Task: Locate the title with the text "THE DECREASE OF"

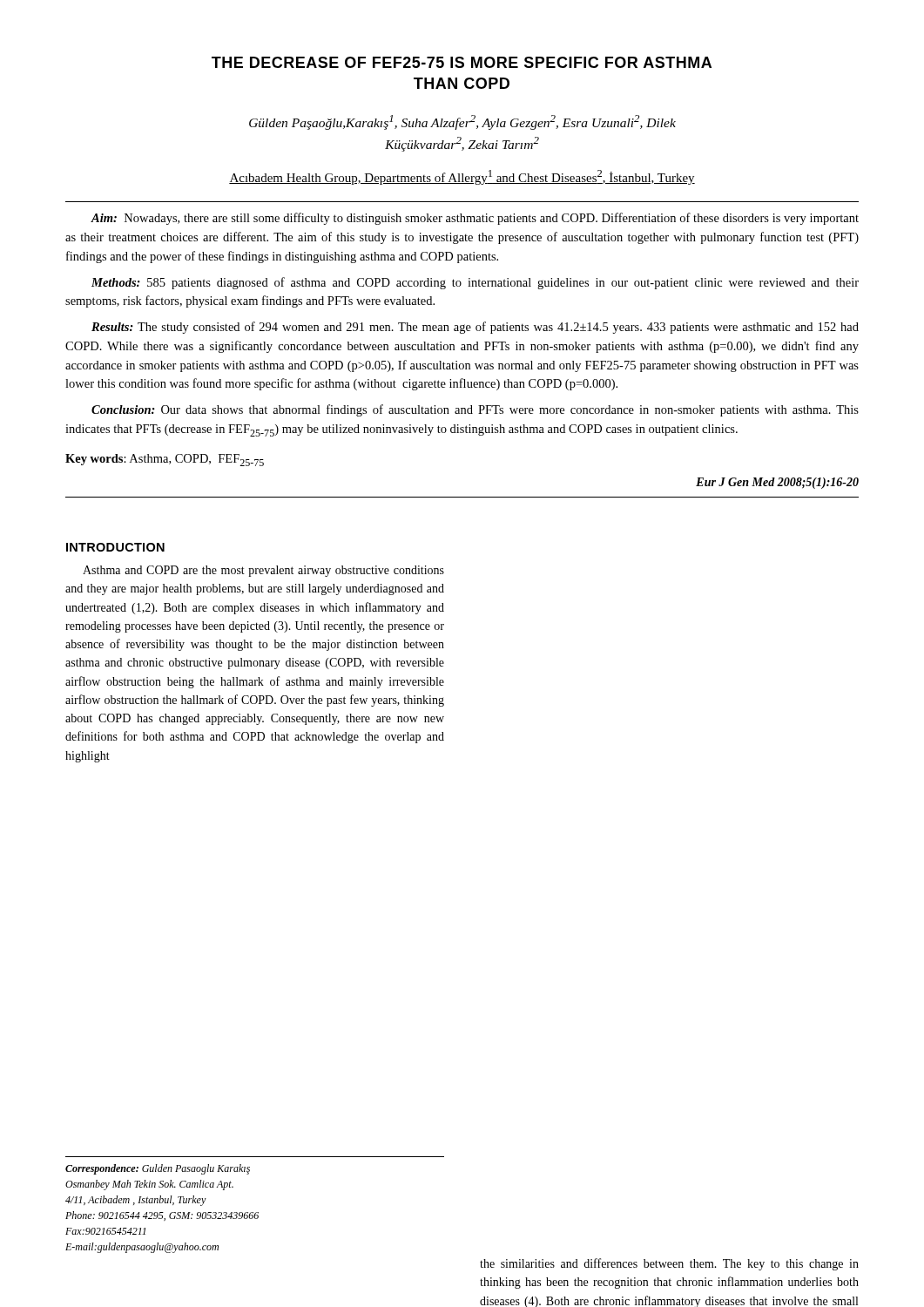Action: [x=462, y=73]
